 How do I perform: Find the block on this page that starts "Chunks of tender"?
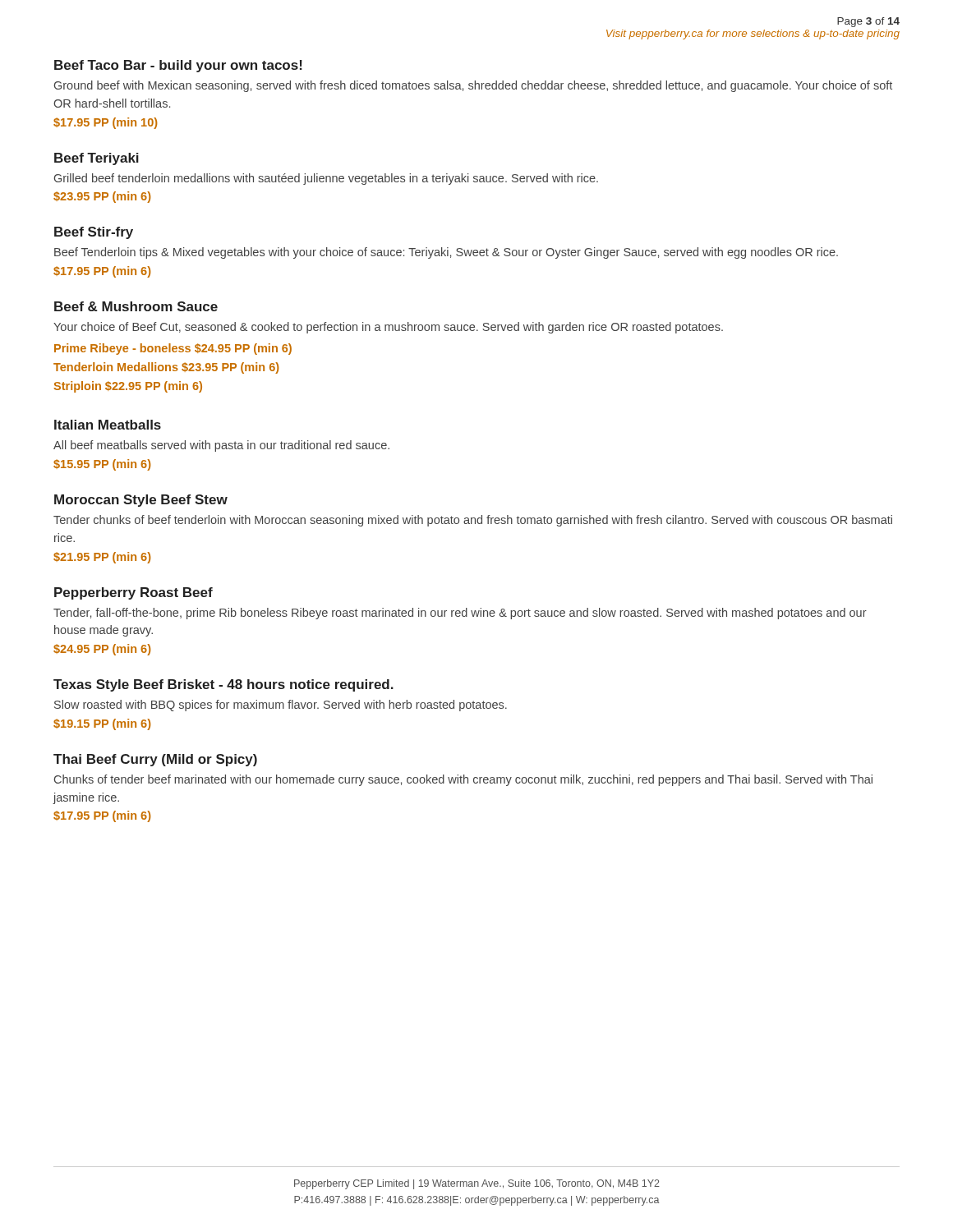[463, 780]
